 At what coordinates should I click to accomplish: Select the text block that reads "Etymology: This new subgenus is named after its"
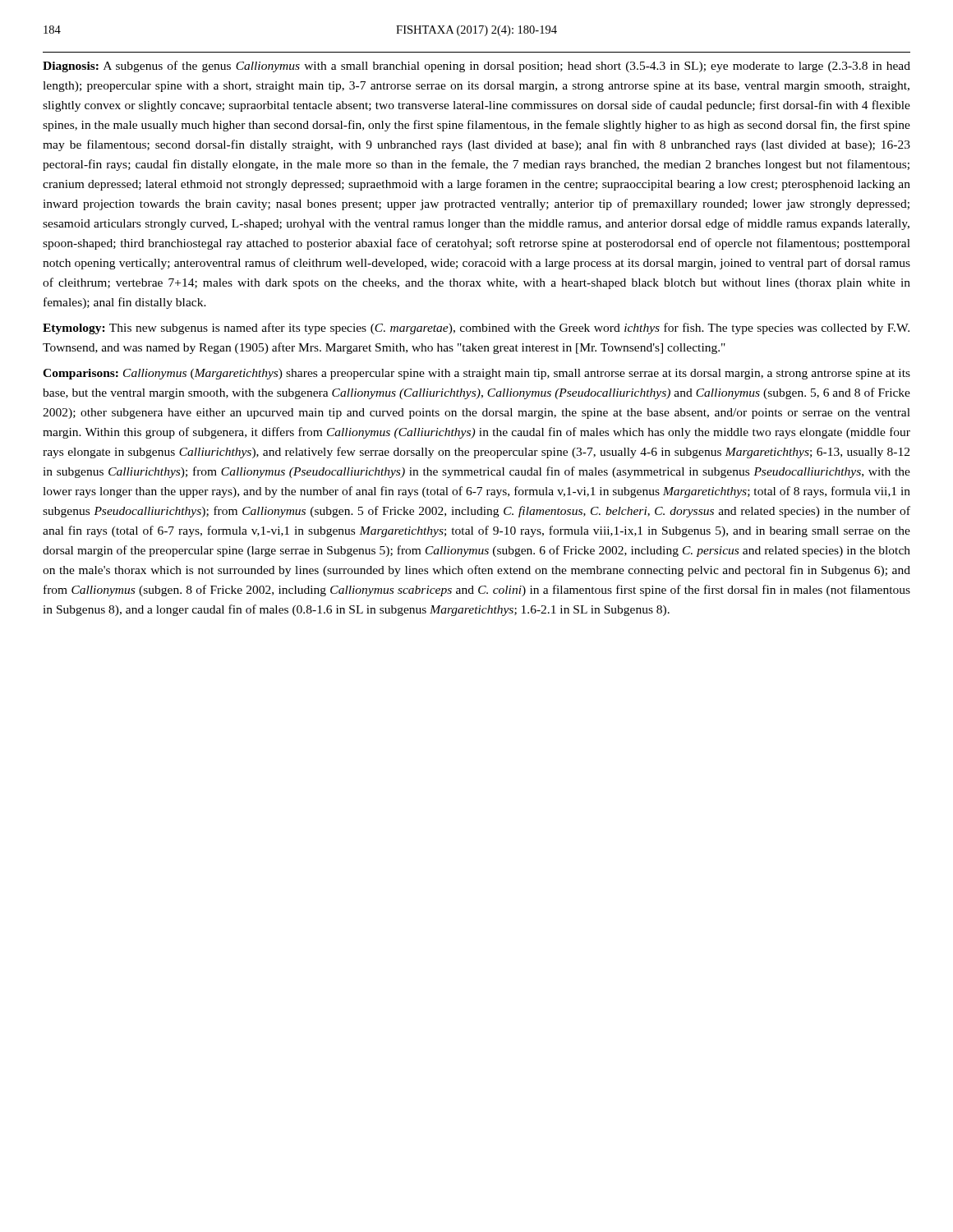pyautogui.click(x=476, y=338)
